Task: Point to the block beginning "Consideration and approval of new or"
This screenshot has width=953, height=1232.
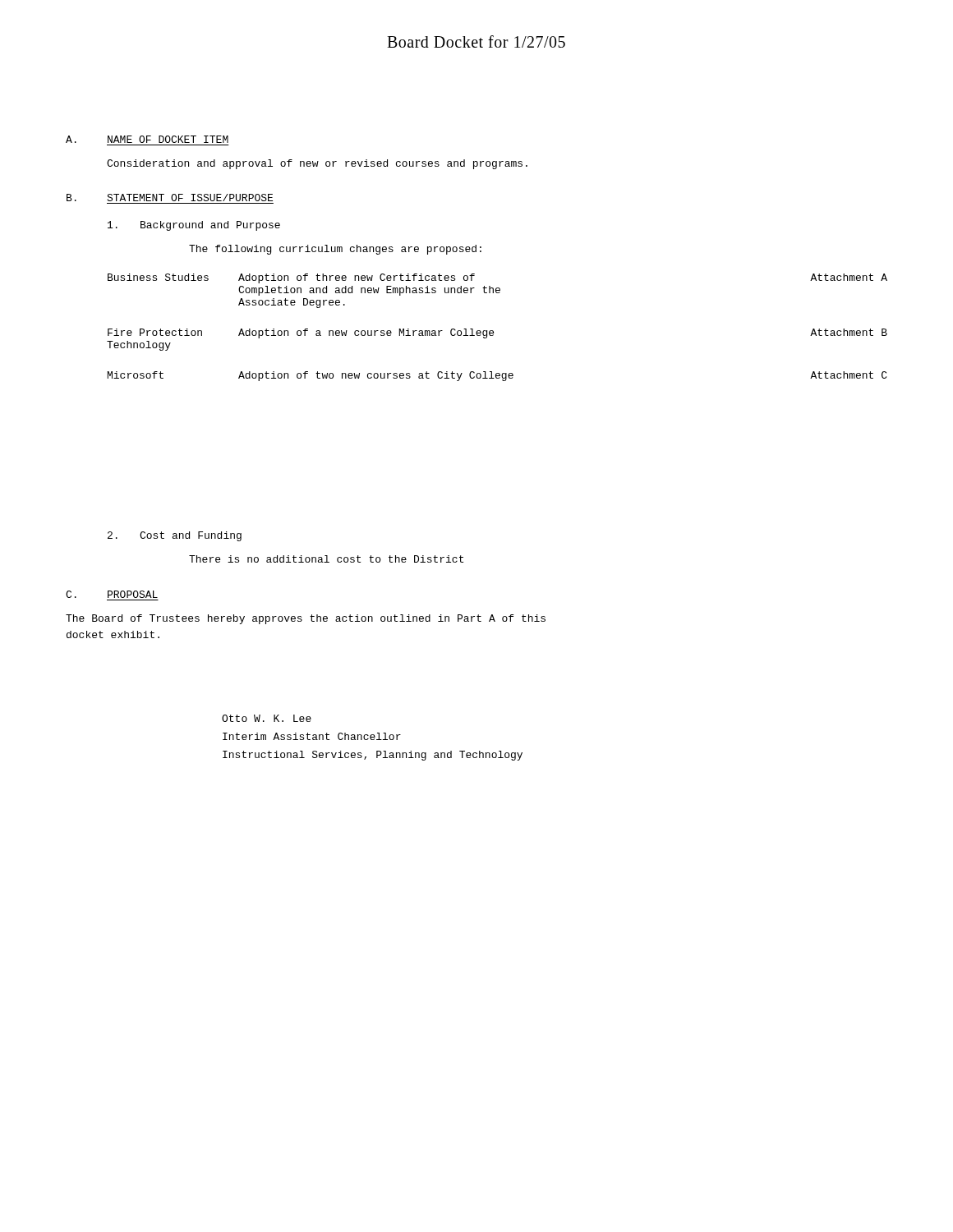Action: tap(318, 164)
